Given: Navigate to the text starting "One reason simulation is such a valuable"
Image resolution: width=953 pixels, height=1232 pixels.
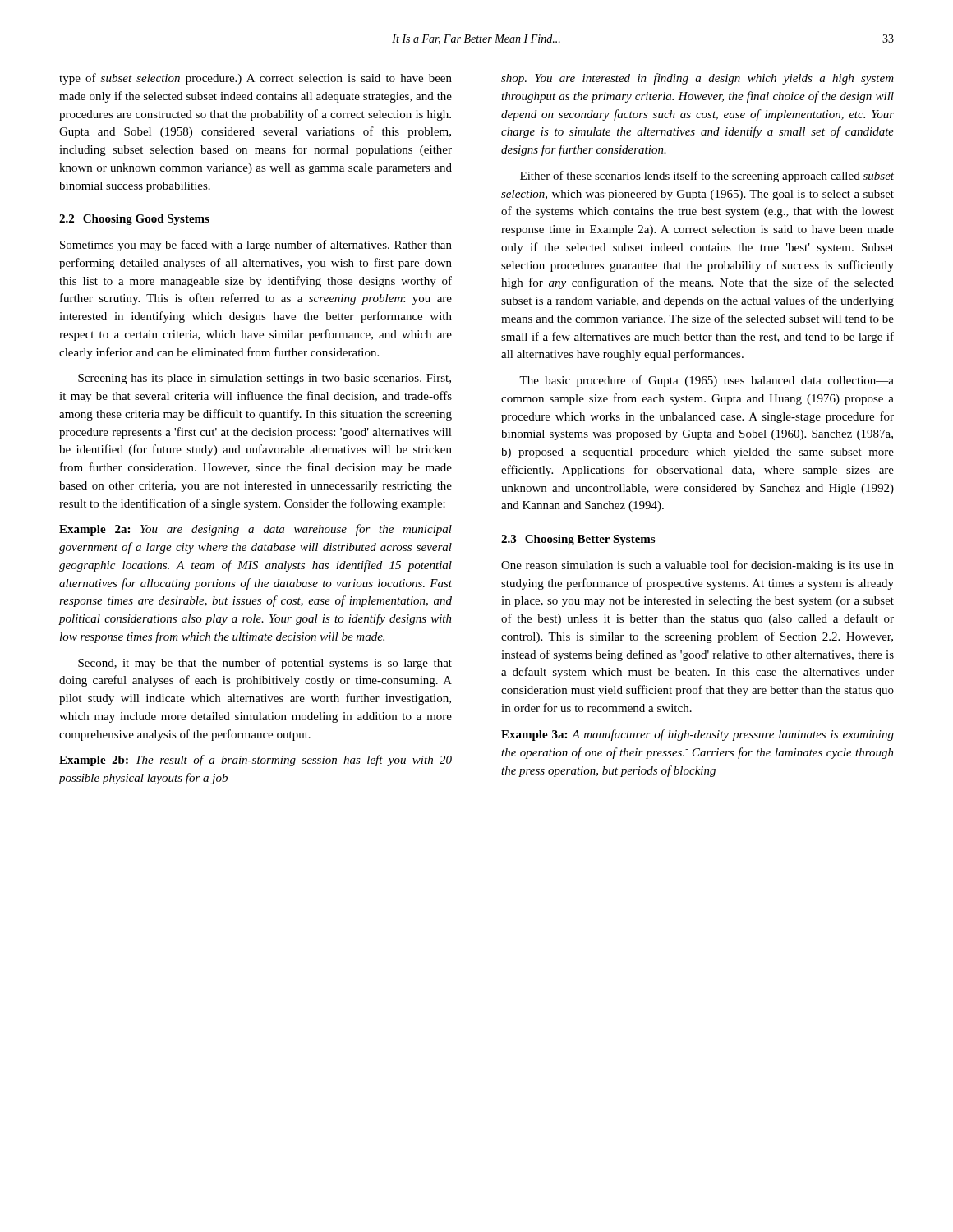Looking at the screenshot, I should (698, 637).
